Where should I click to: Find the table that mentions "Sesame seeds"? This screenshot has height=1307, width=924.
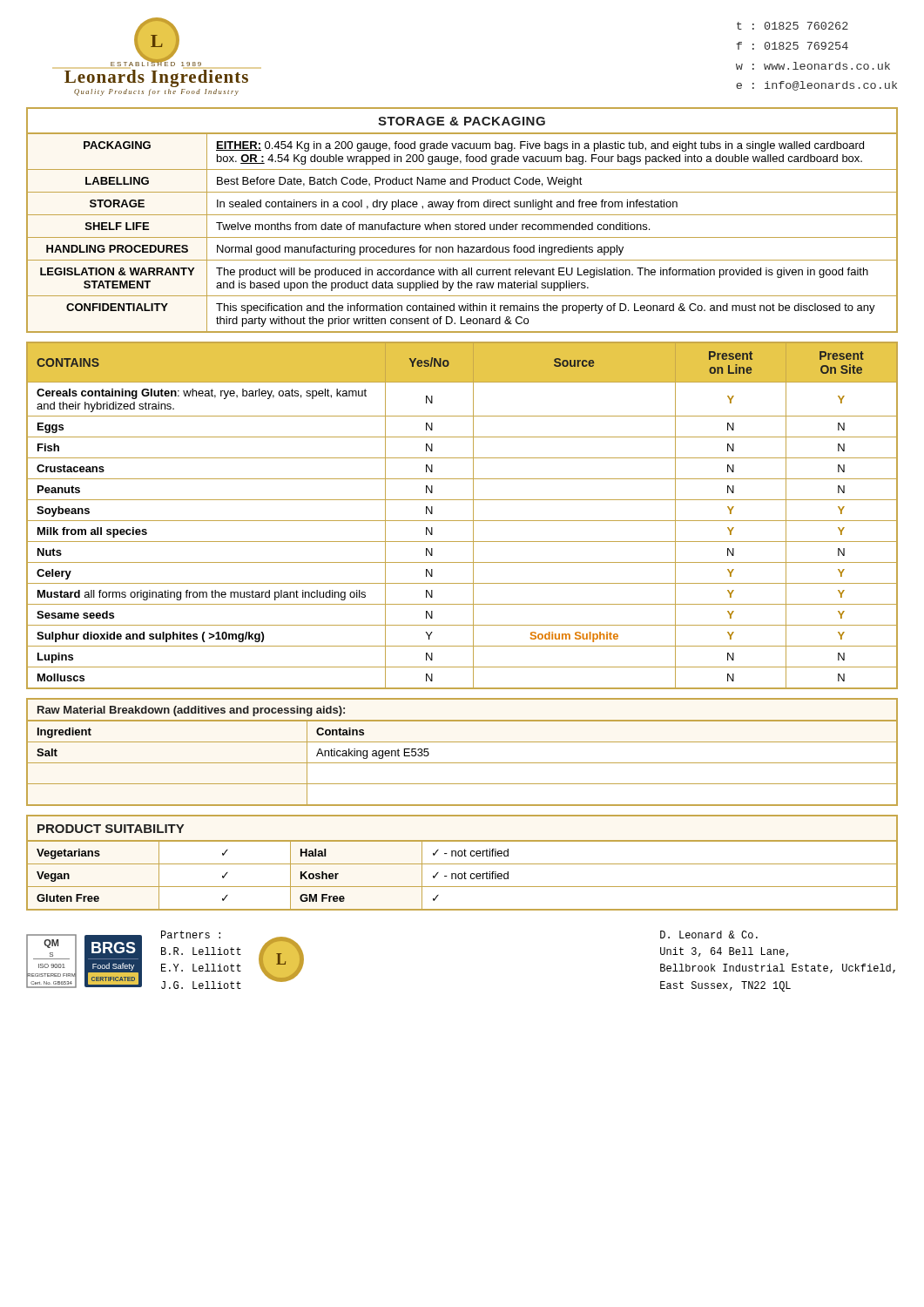462,515
